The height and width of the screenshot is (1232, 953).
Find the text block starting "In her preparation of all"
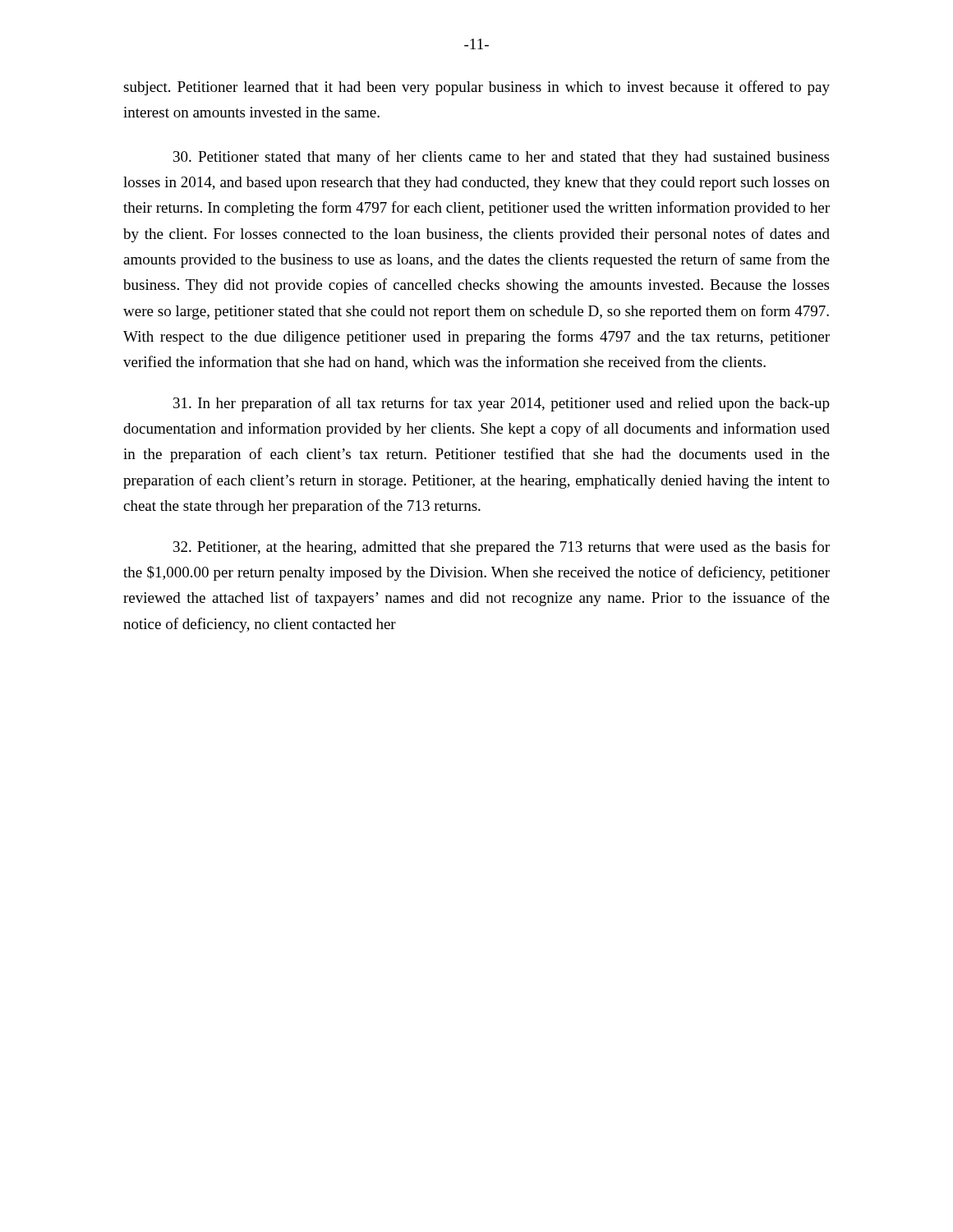point(476,454)
